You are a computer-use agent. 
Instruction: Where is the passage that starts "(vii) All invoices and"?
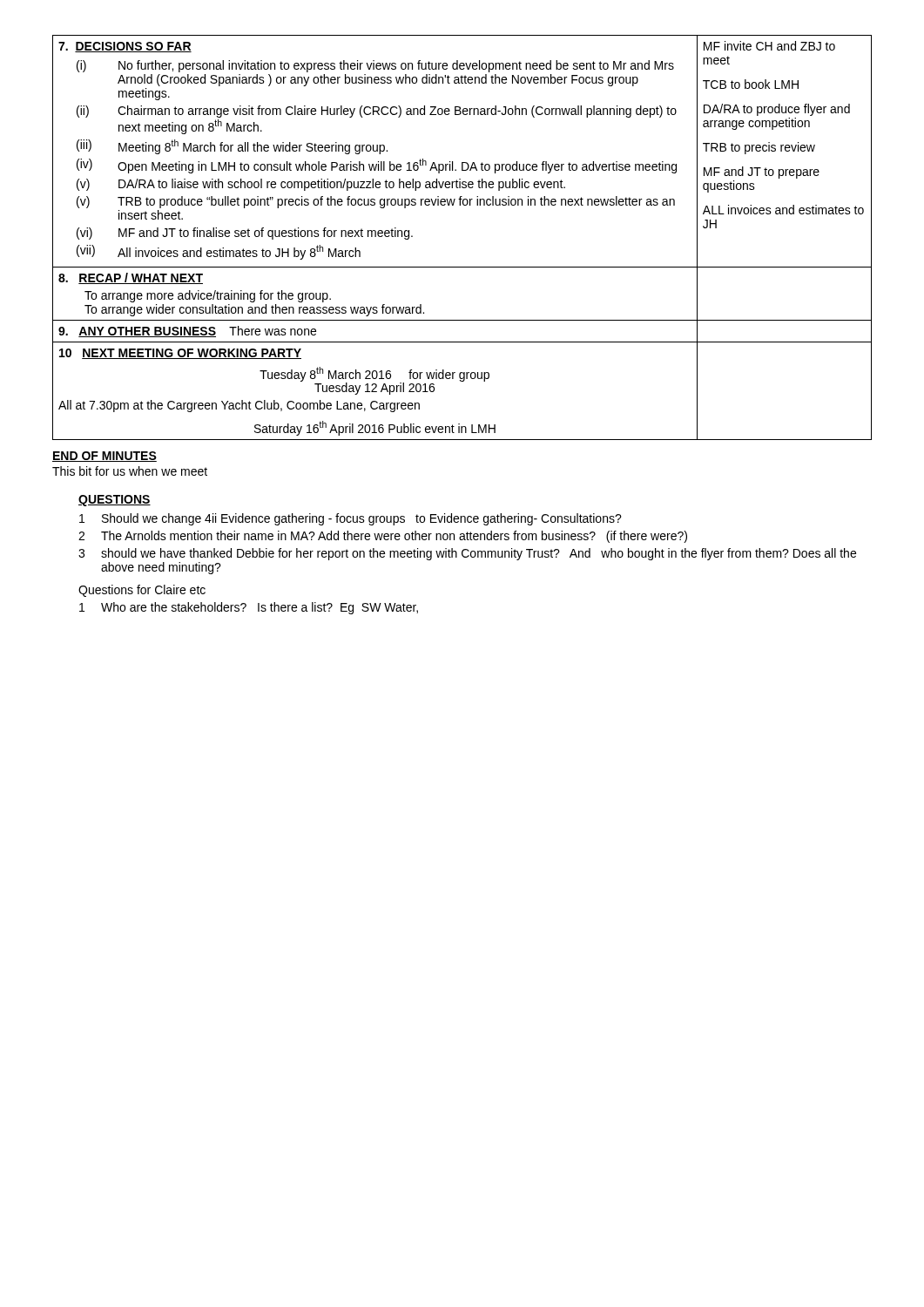(x=219, y=252)
